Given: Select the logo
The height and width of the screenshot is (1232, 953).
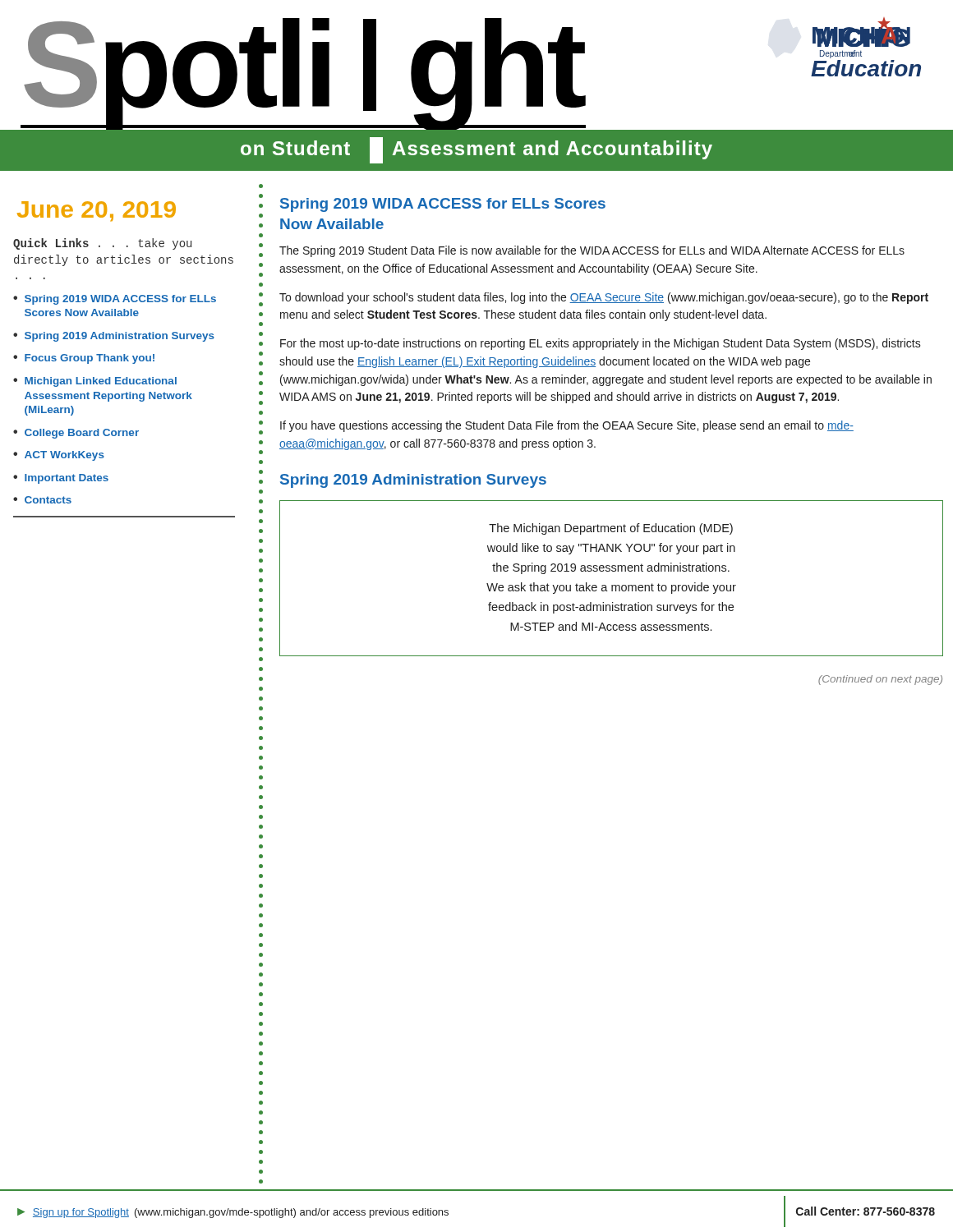Looking at the screenshot, I should (476, 86).
